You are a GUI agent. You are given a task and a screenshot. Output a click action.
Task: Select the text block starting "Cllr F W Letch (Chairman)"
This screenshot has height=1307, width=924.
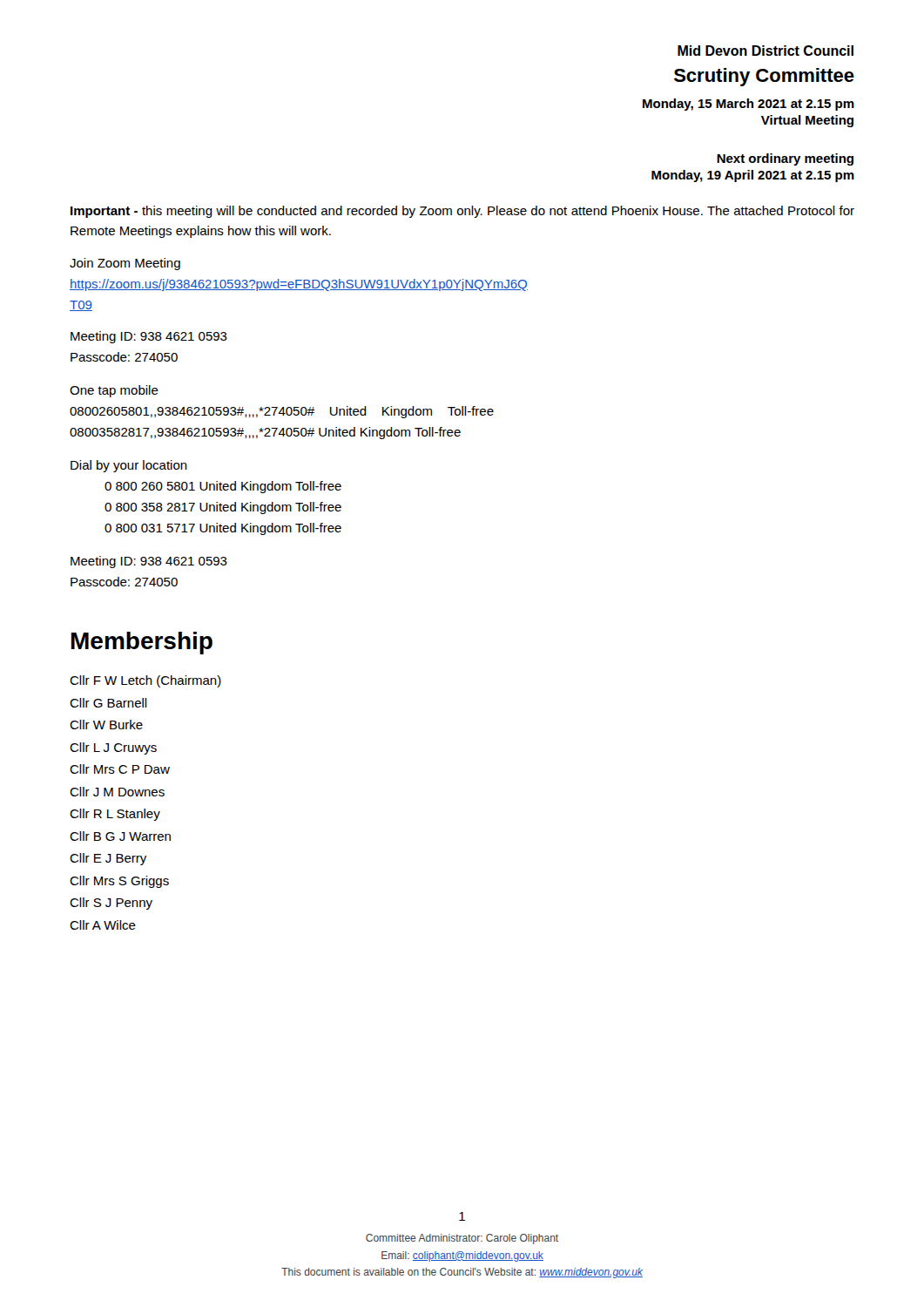[146, 680]
